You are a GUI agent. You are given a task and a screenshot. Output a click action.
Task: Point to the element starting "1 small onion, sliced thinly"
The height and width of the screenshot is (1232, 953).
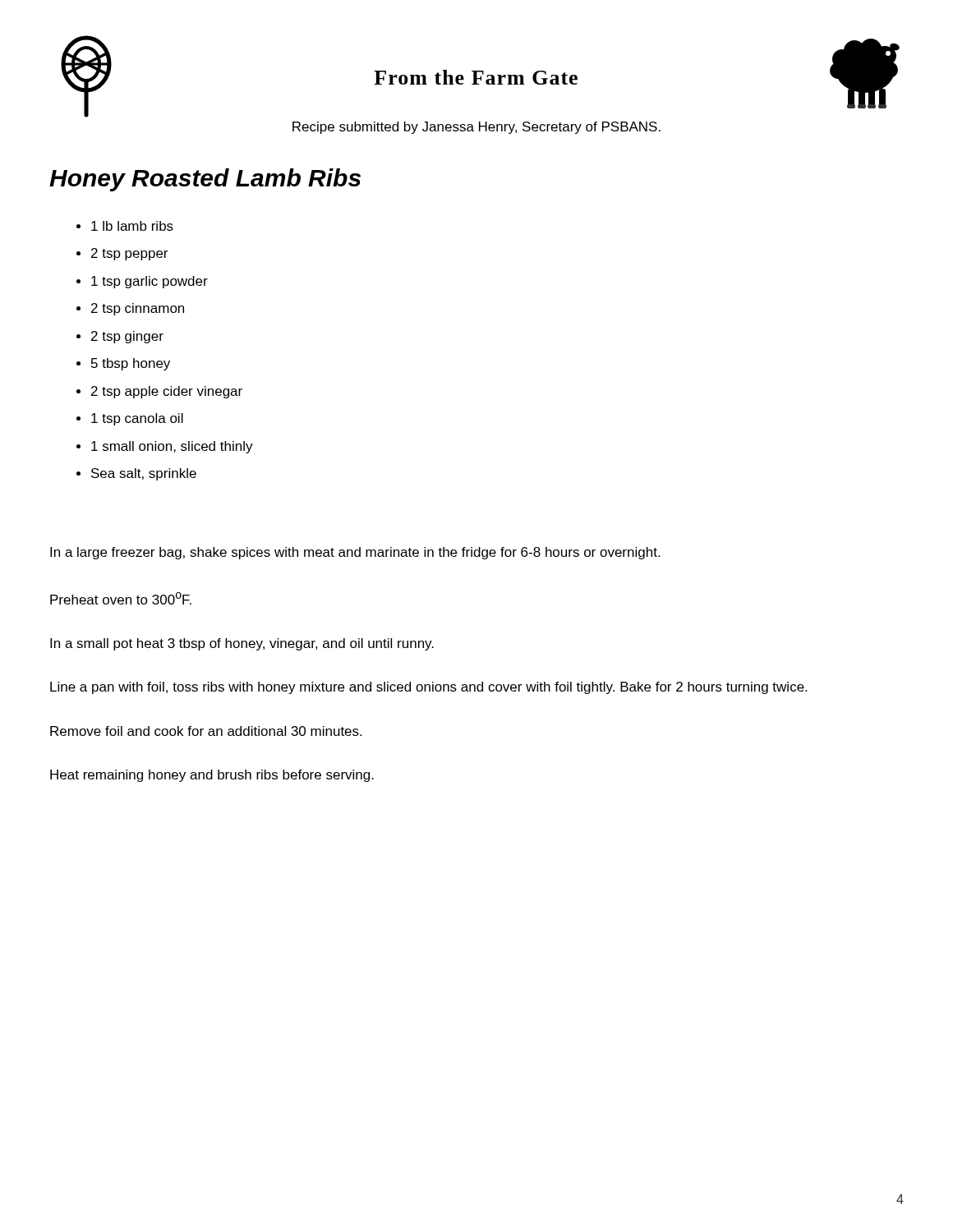click(x=171, y=446)
